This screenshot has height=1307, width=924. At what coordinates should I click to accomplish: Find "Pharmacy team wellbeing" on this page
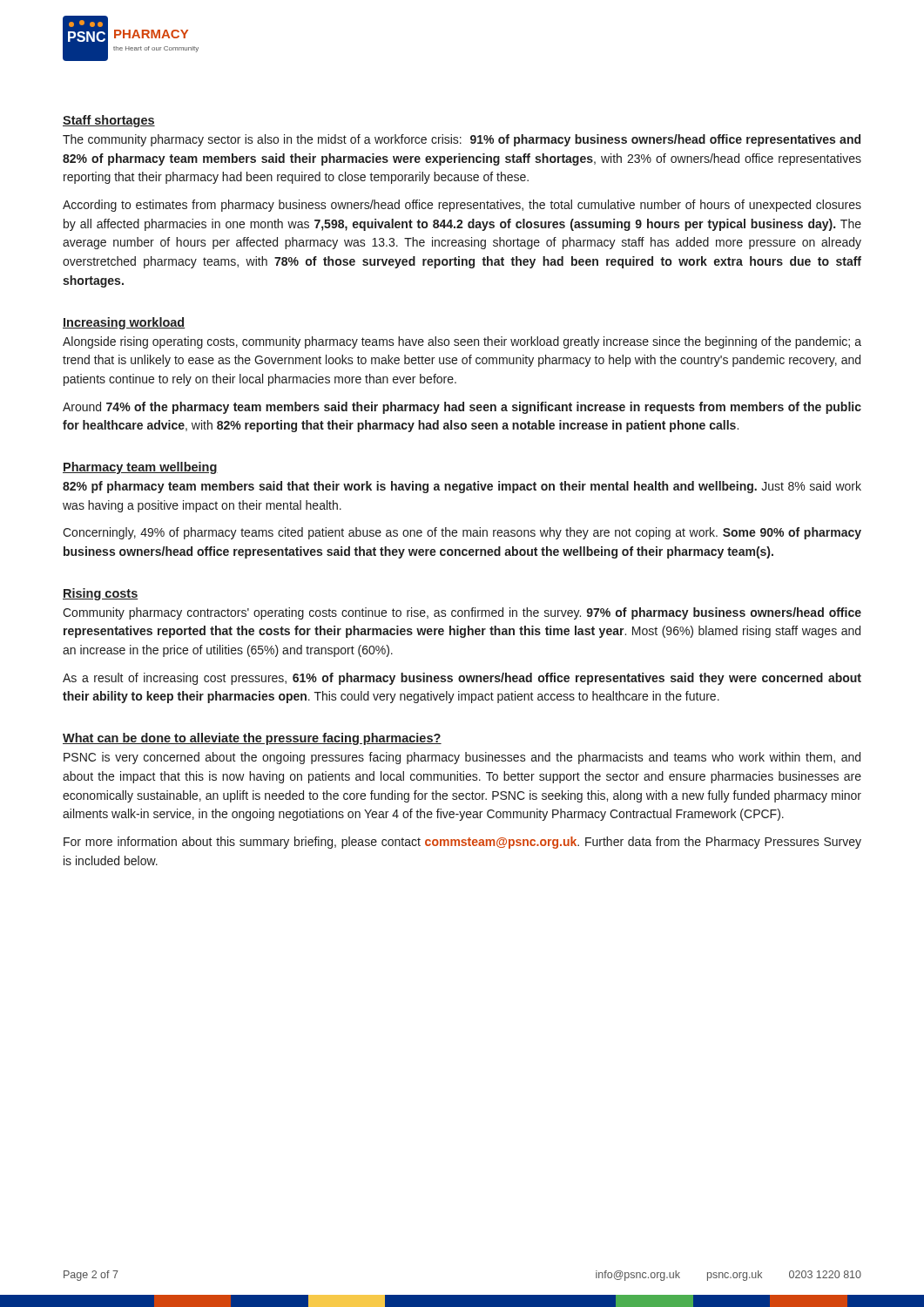click(140, 467)
